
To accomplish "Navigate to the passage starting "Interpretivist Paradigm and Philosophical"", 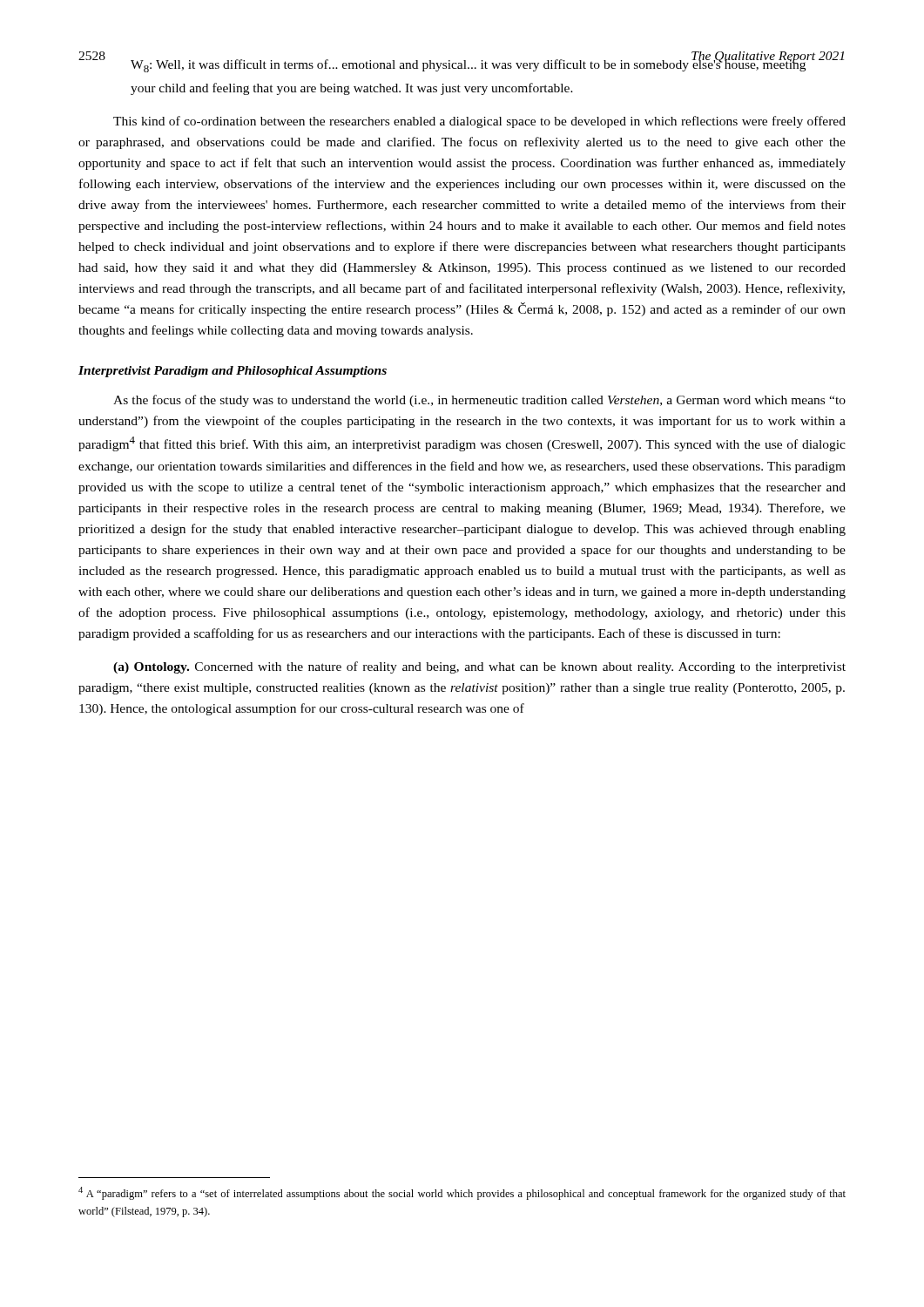I will (233, 370).
